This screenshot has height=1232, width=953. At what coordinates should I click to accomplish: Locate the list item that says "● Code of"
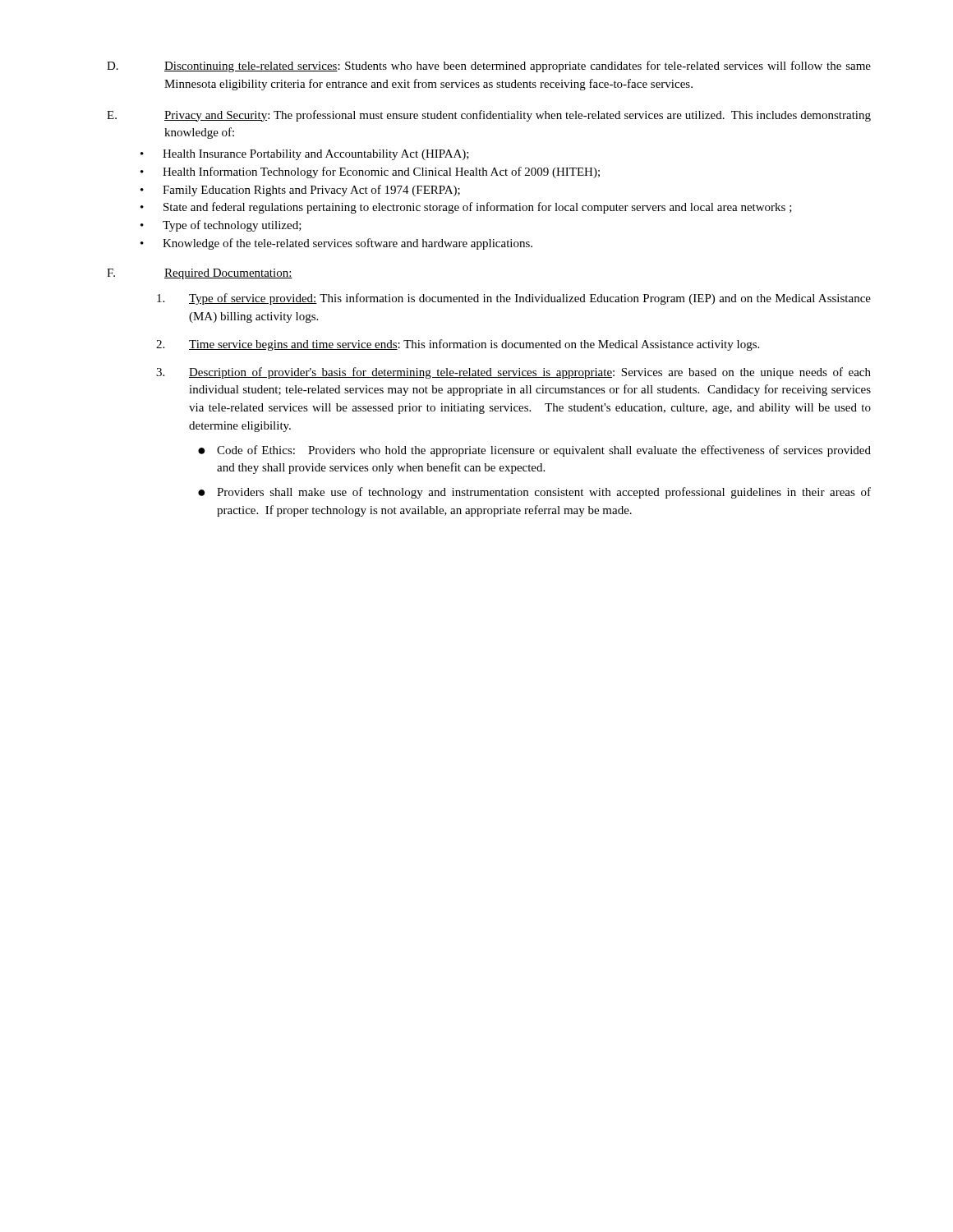click(534, 459)
